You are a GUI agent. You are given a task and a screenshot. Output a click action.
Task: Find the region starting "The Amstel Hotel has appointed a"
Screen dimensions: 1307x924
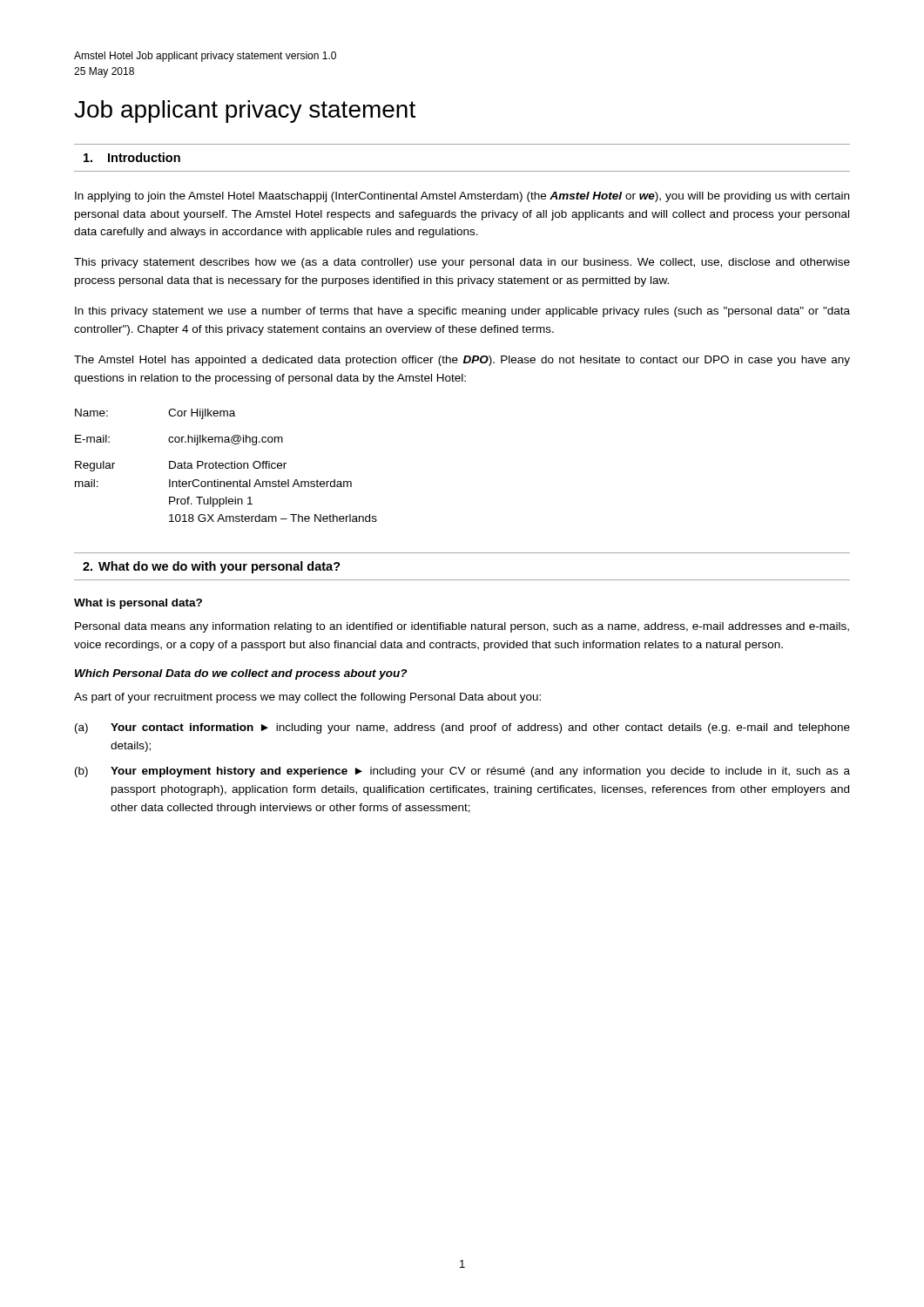pos(462,369)
